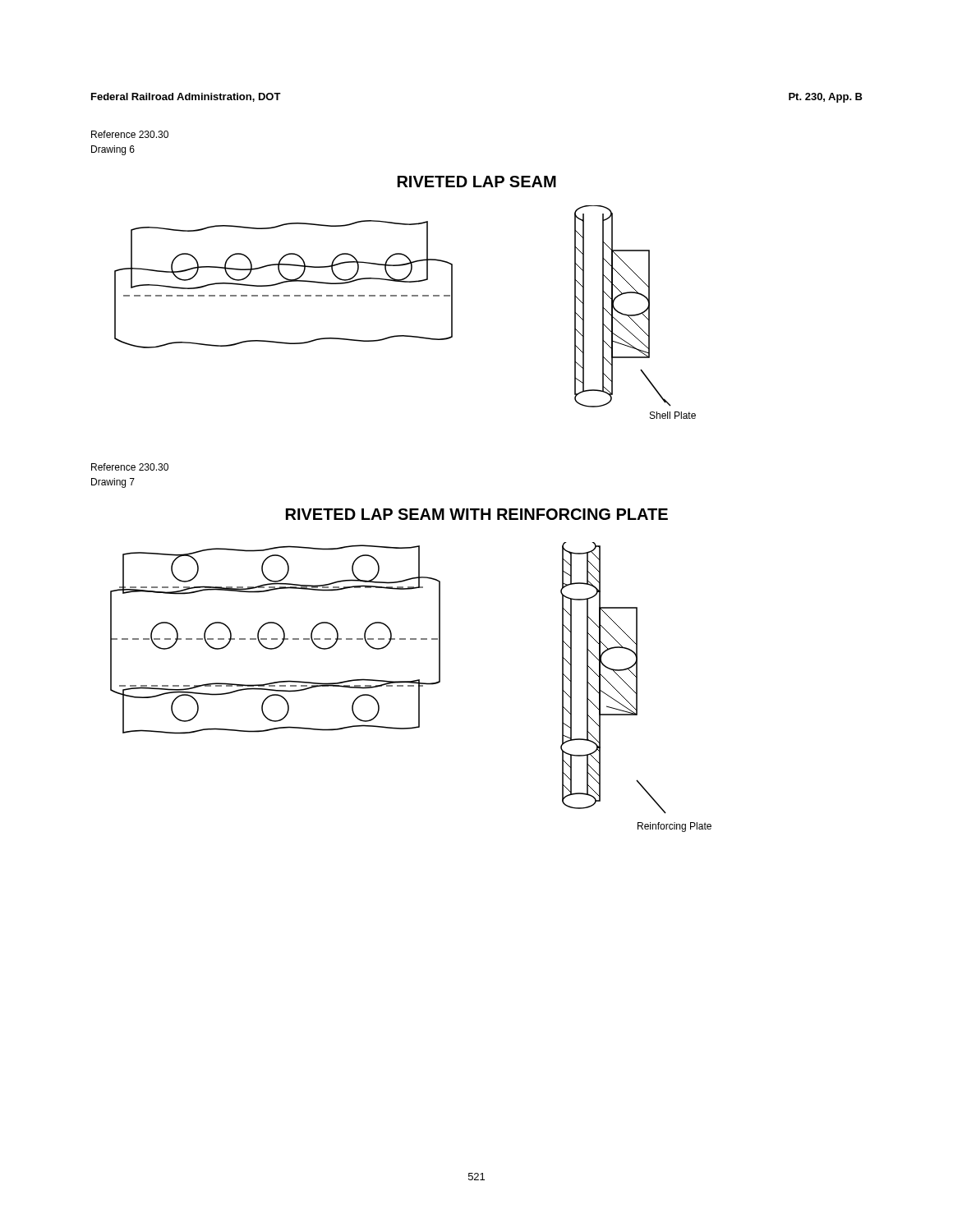Click where it says "Reference 230.30Drawing 6"
This screenshot has height=1232, width=953.
tap(130, 142)
